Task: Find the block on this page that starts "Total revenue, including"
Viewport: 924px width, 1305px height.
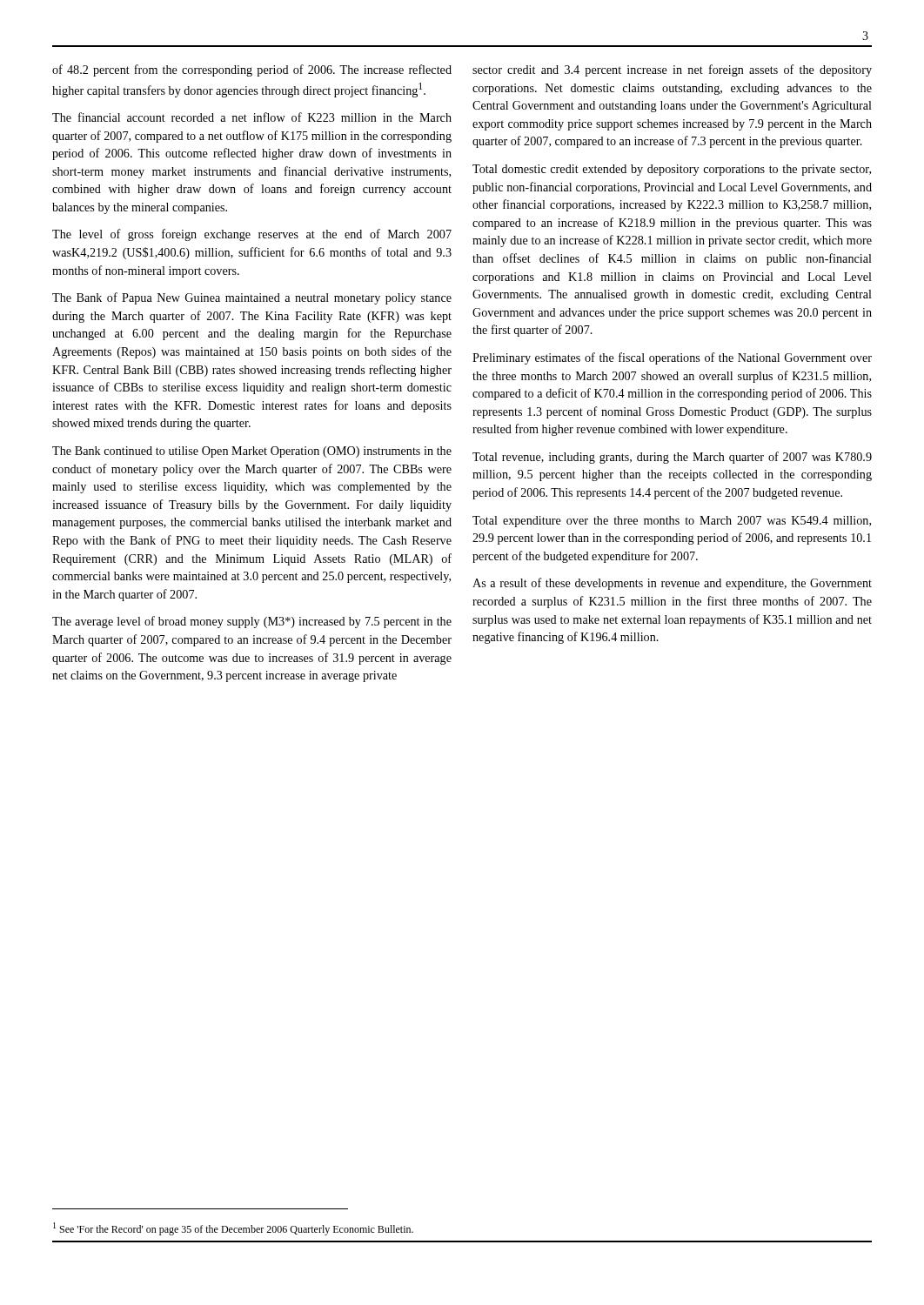Action: click(x=672, y=475)
